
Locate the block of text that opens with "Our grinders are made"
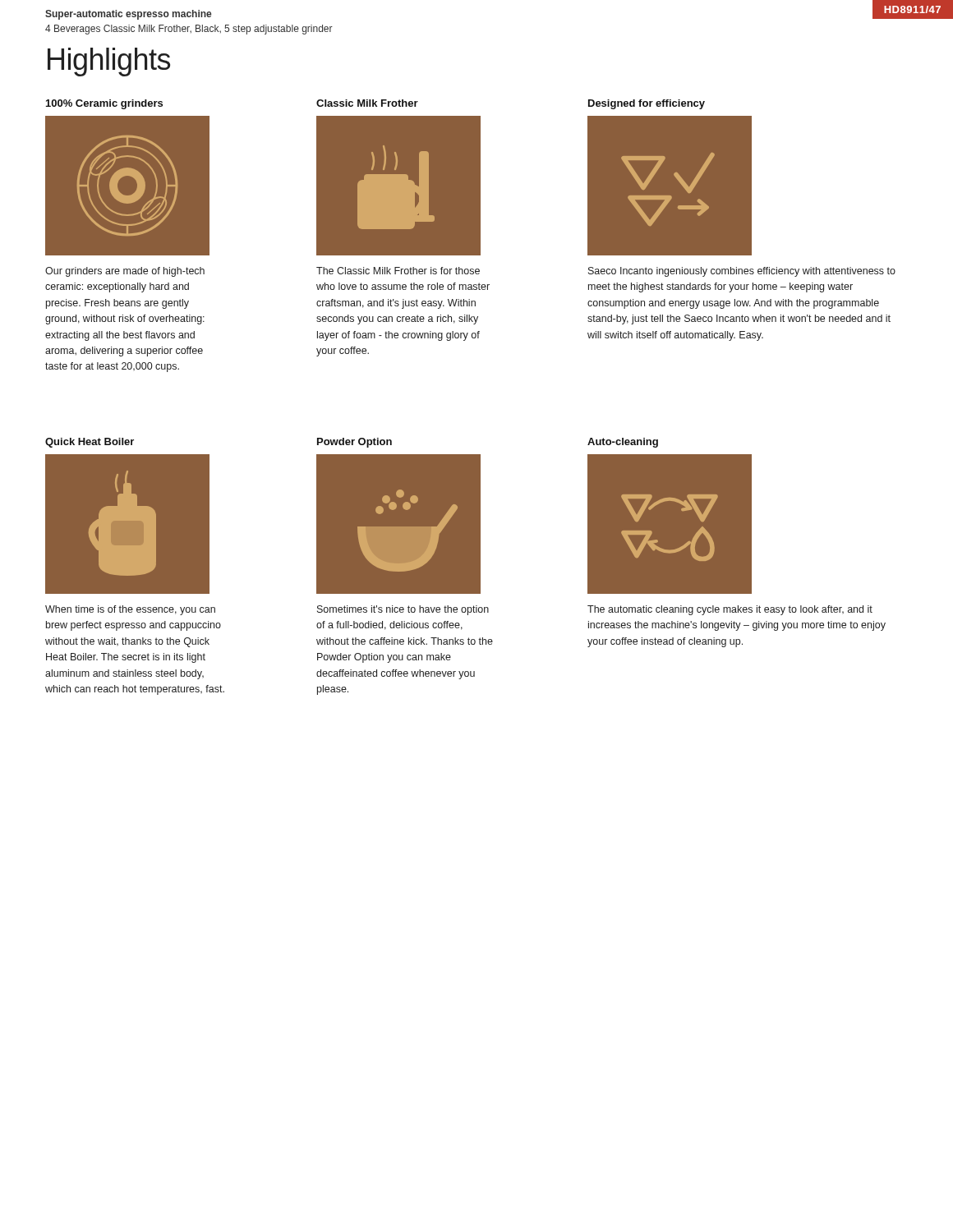[125, 319]
